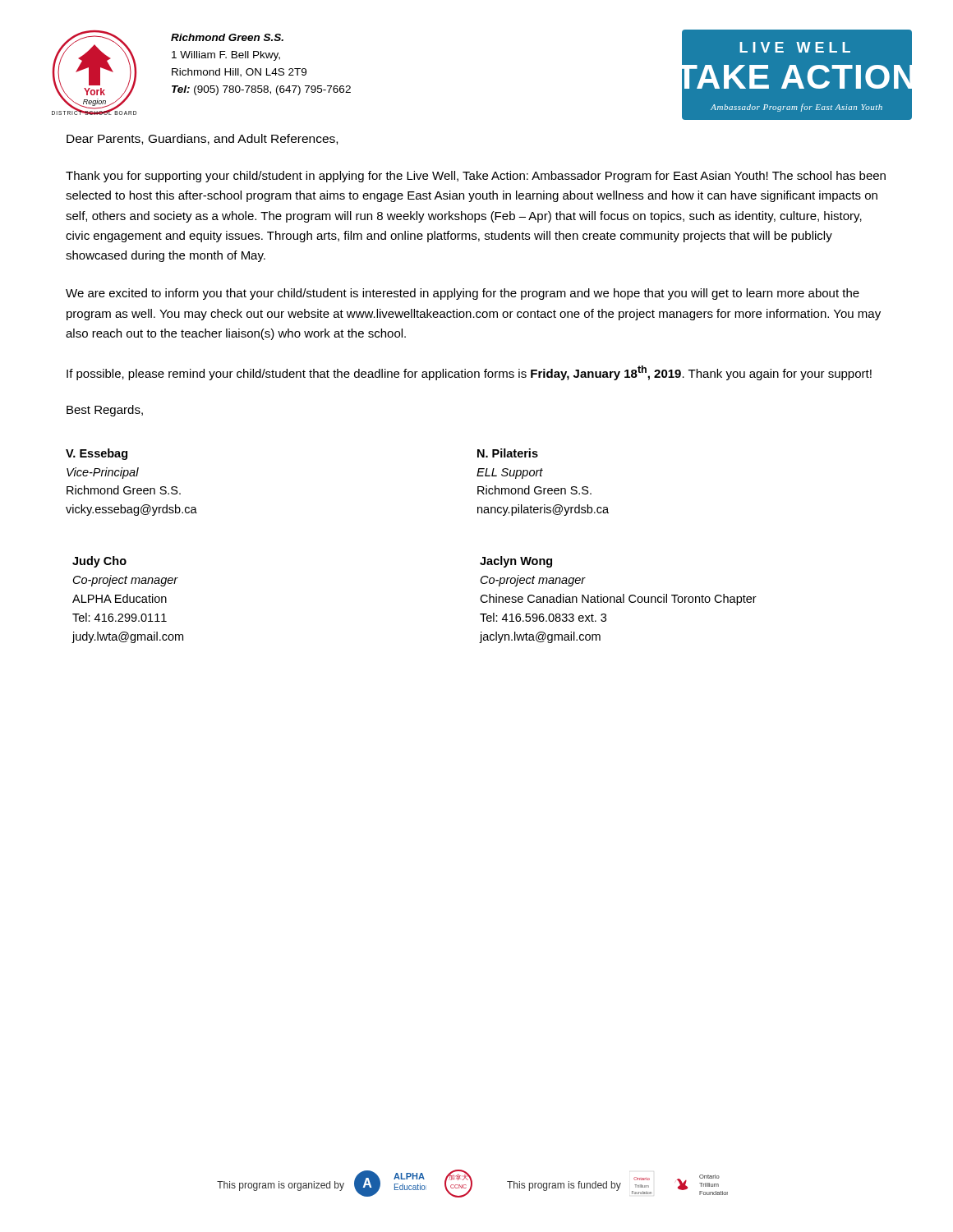Click on the text block containing "Dear Parents, Guardians, and"
The width and height of the screenshot is (953, 1232).
coord(202,138)
